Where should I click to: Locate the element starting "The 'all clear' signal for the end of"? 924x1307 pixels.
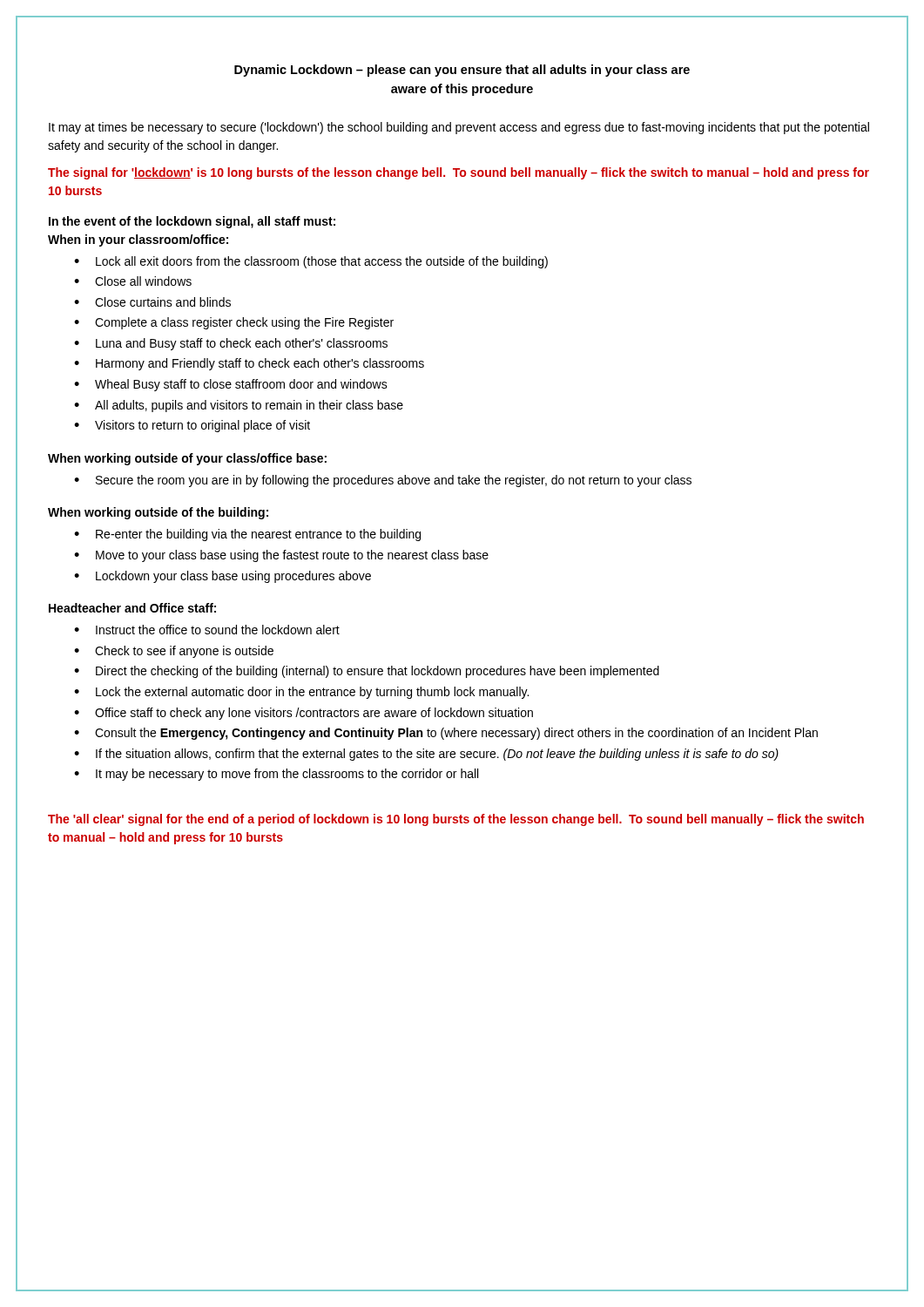pyautogui.click(x=456, y=828)
